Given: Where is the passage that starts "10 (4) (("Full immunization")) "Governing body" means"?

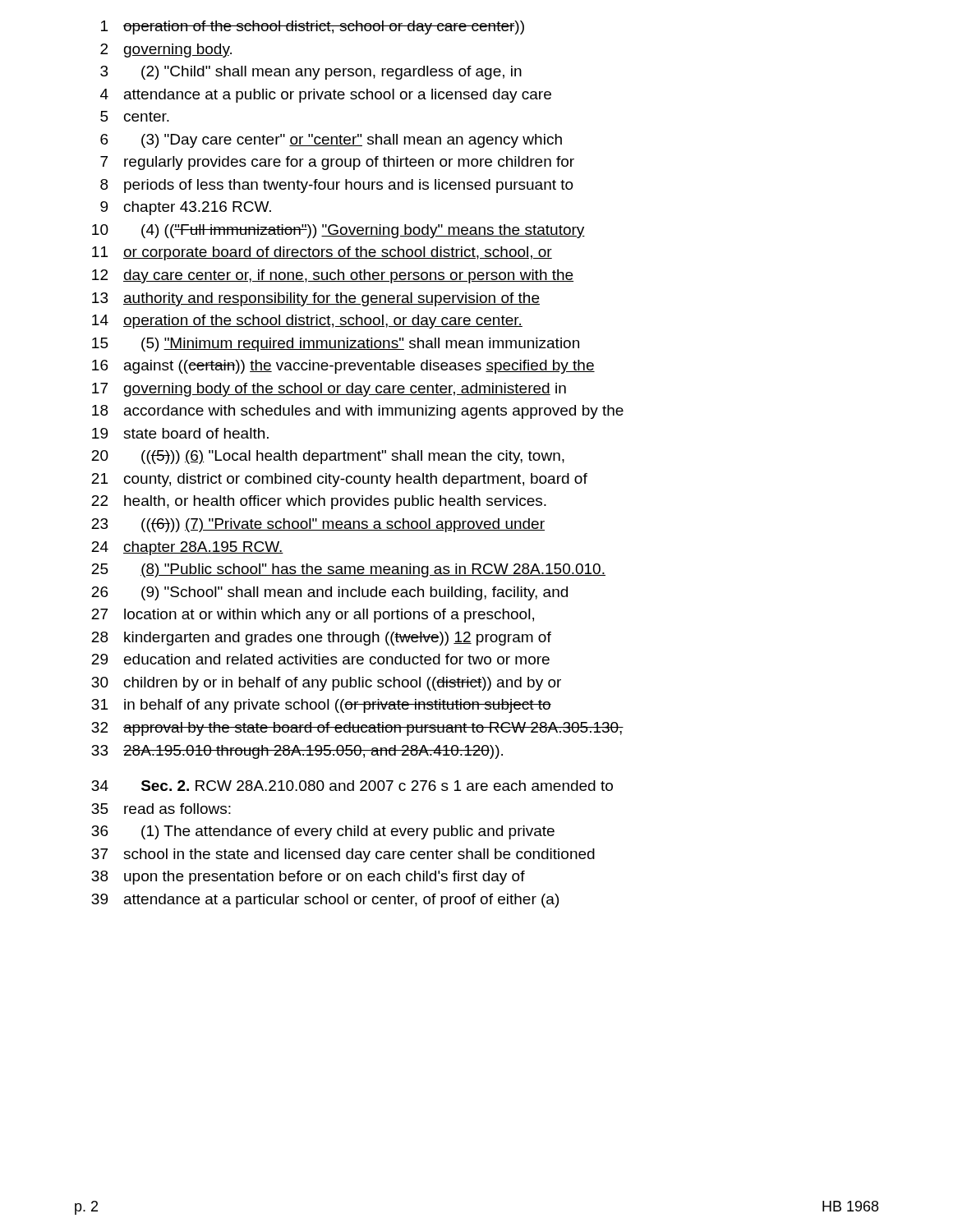Looking at the screenshot, I should pos(476,275).
